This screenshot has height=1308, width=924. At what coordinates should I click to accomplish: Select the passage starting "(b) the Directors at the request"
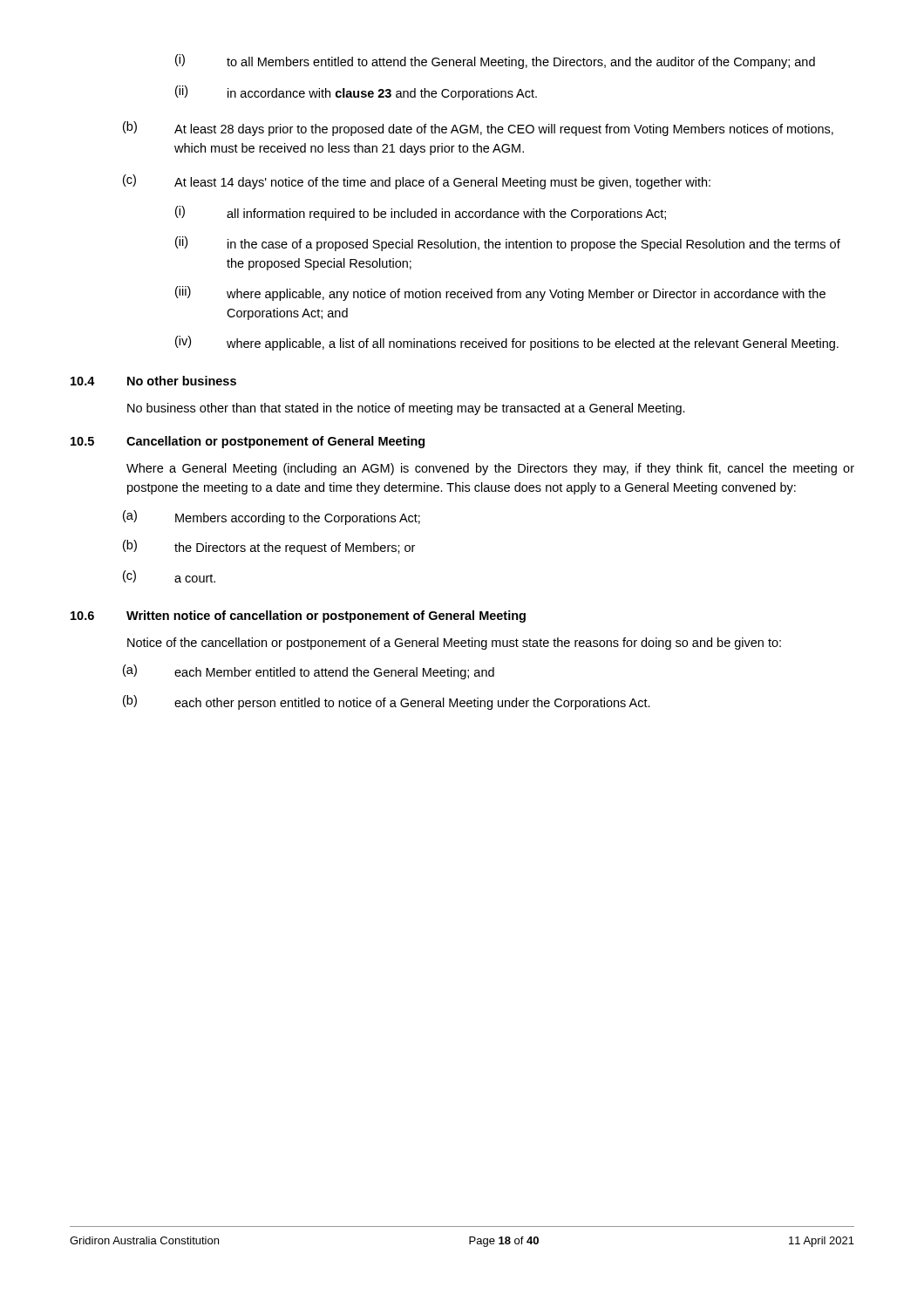pos(269,547)
